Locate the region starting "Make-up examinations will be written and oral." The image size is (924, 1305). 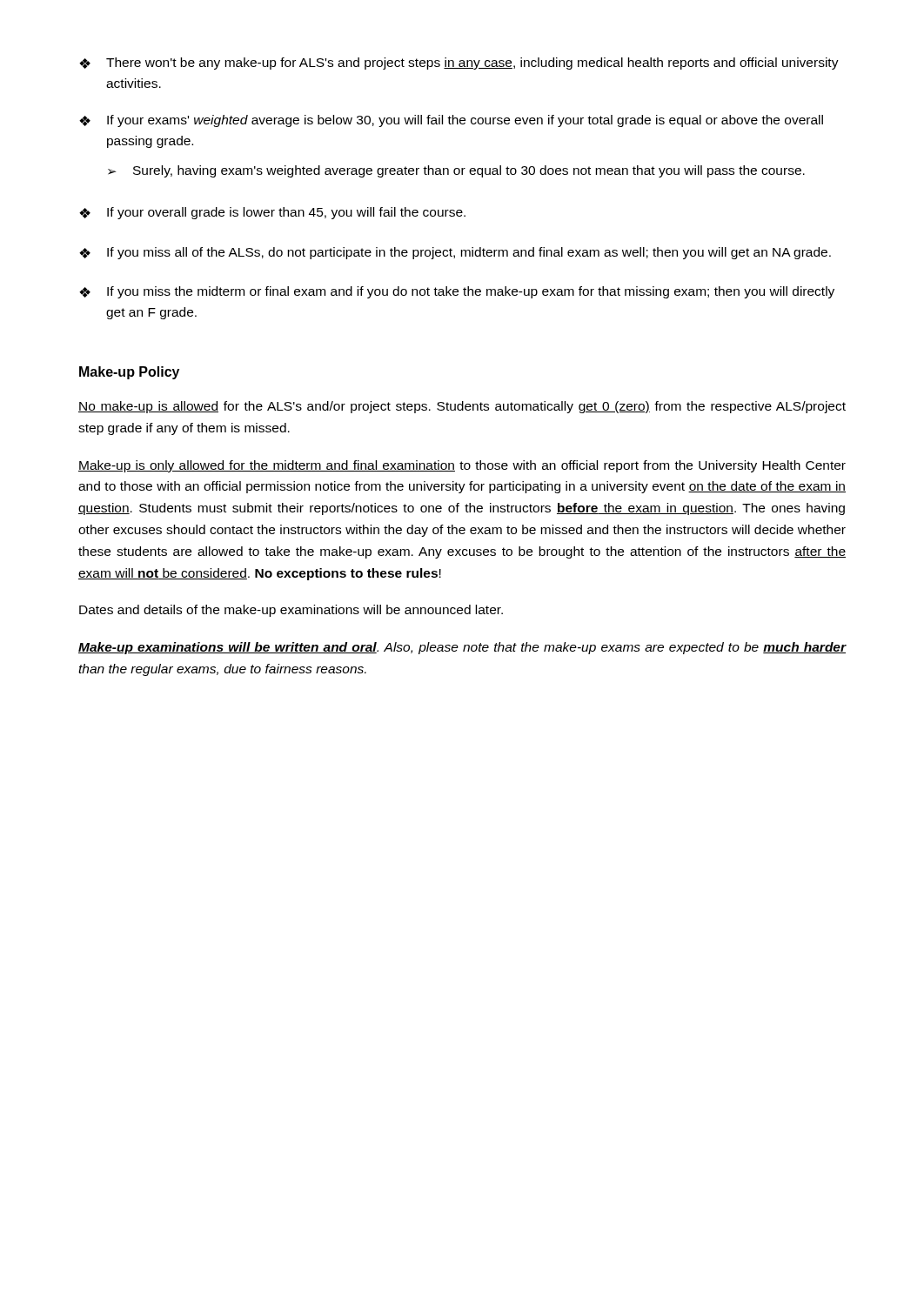tap(462, 658)
